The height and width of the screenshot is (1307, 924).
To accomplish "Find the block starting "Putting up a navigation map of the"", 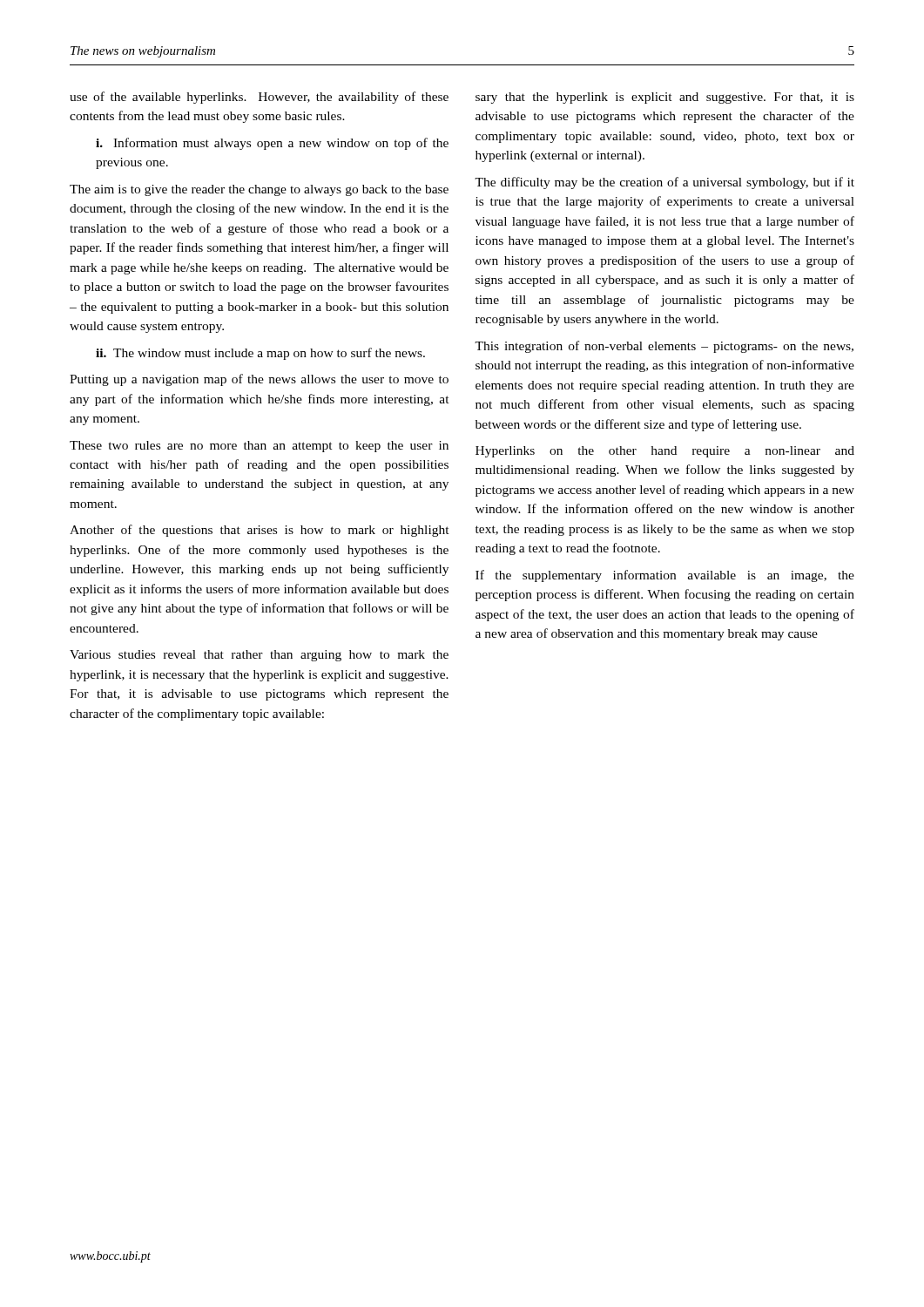I will [x=259, y=399].
